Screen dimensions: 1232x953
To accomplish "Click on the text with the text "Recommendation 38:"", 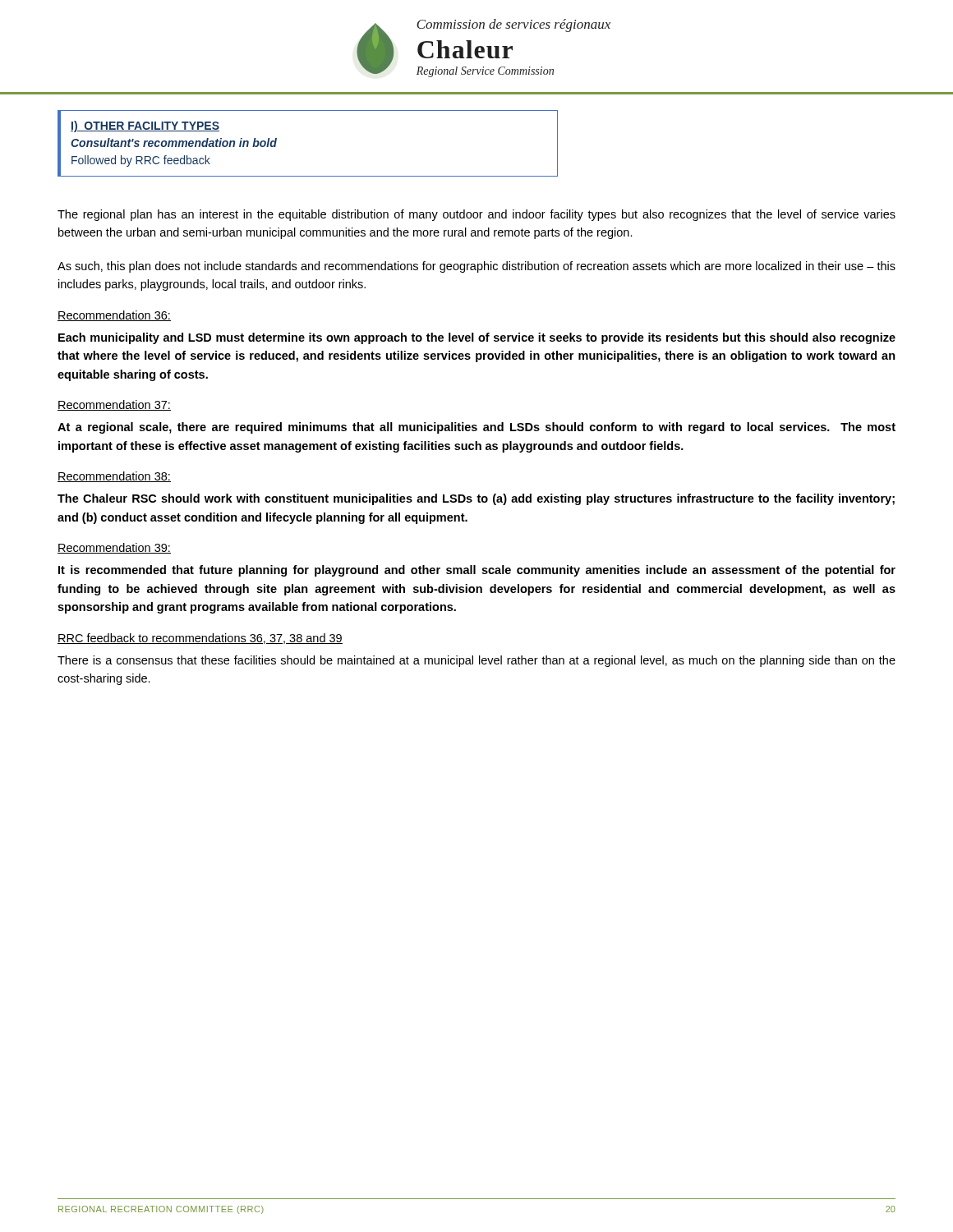I will [x=114, y=477].
